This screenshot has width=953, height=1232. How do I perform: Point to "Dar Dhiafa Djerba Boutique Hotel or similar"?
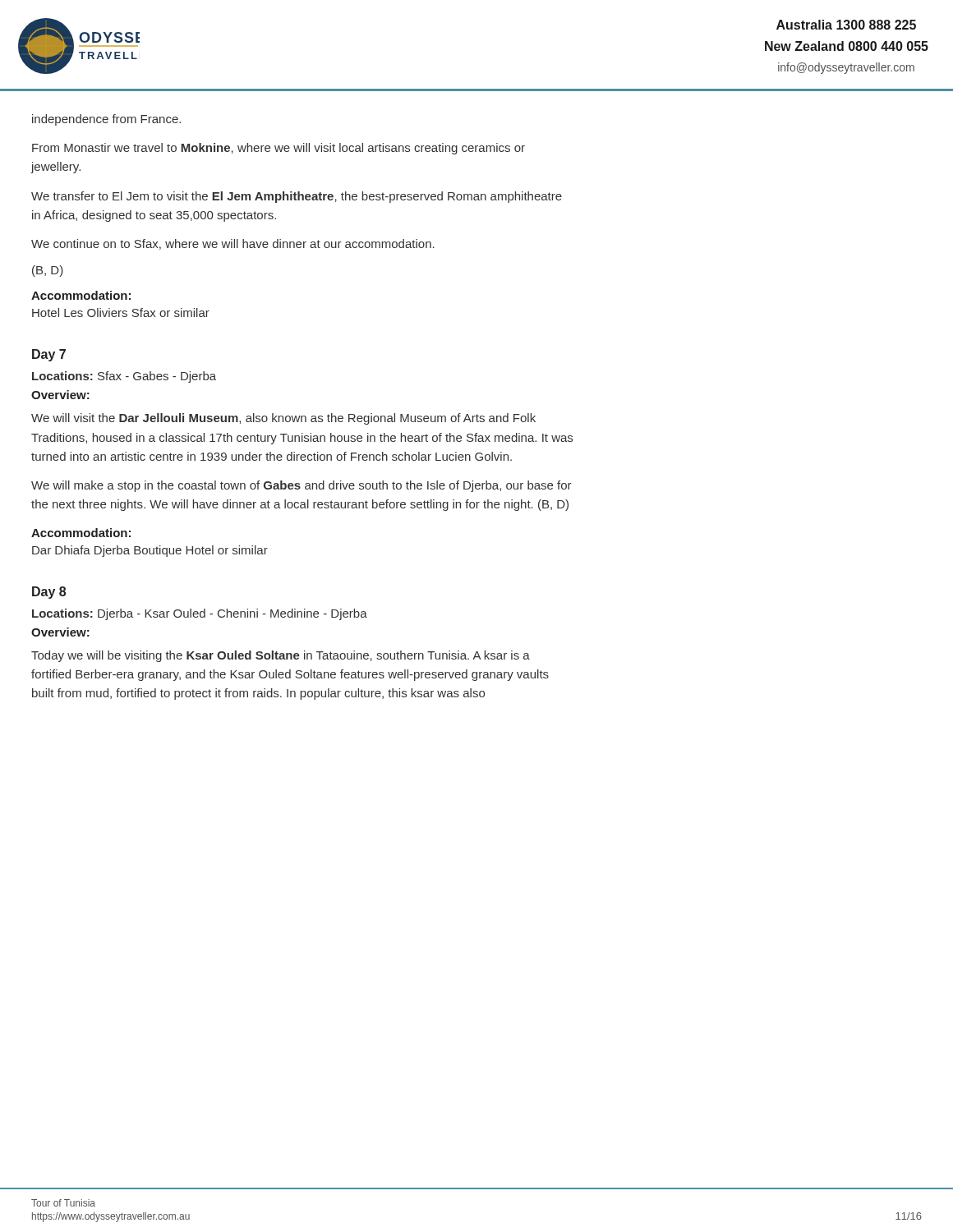(x=149, y=550)
